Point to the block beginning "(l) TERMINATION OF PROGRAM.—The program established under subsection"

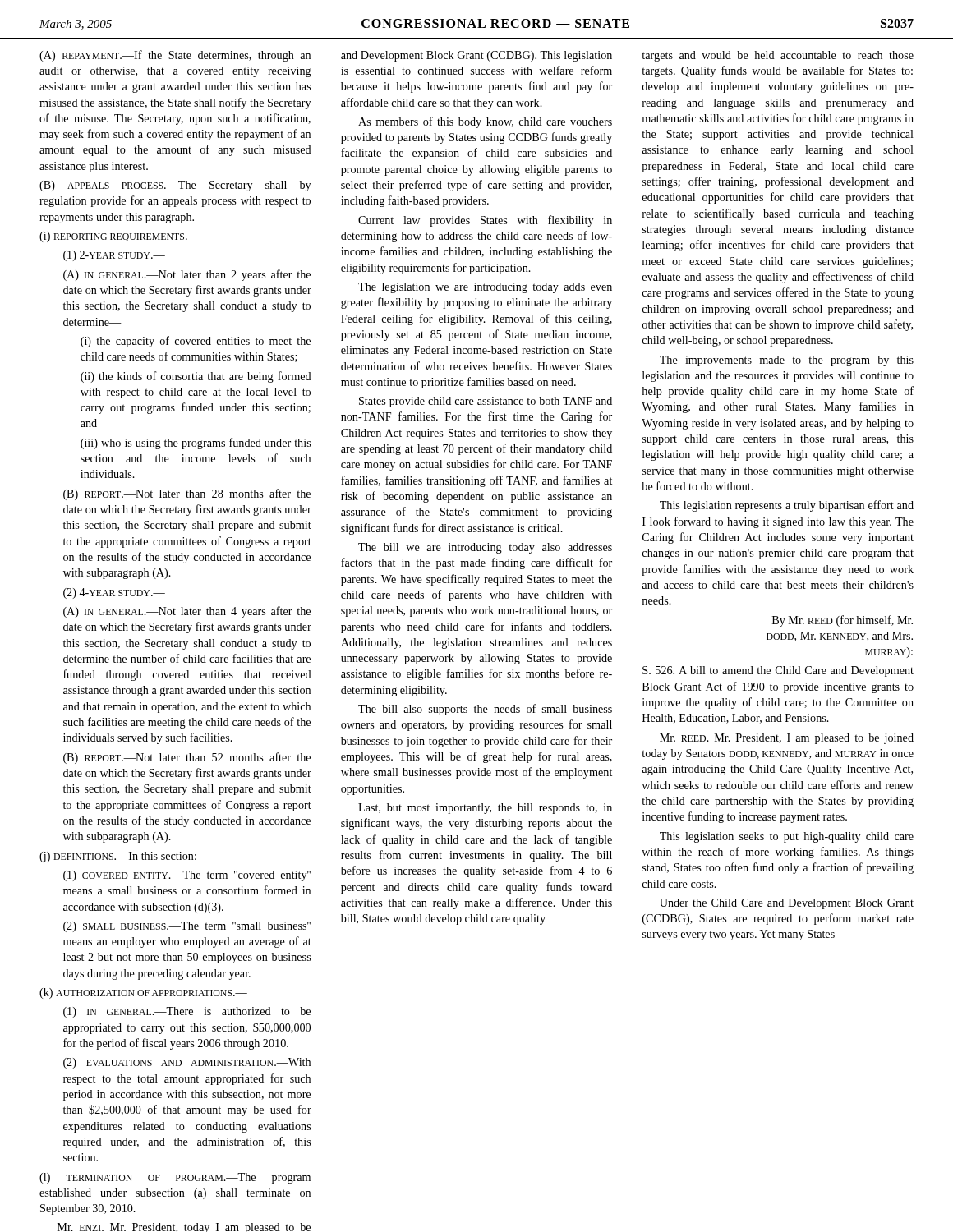175,1192
